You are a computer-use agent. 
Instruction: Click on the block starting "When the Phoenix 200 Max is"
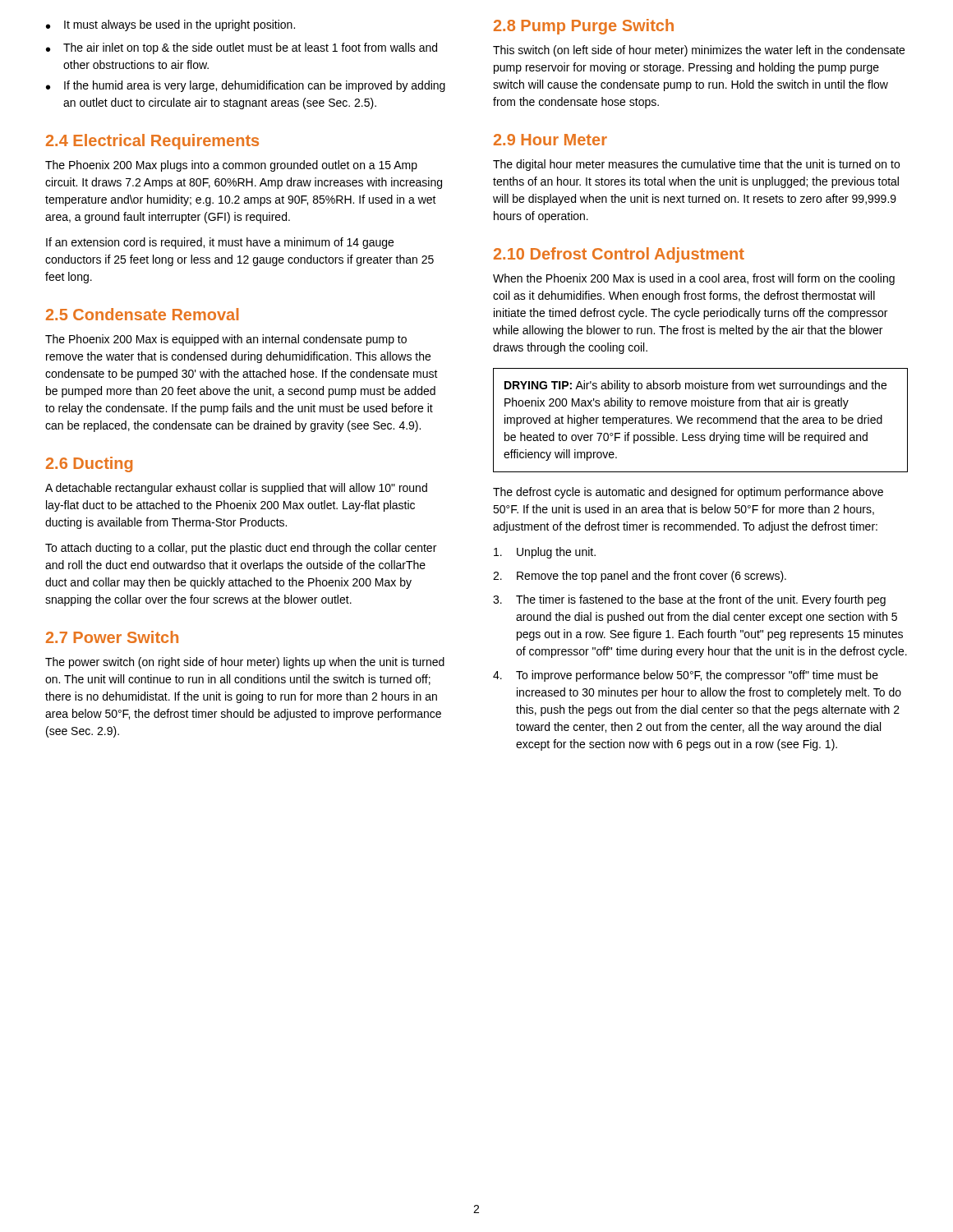[694, 313]
